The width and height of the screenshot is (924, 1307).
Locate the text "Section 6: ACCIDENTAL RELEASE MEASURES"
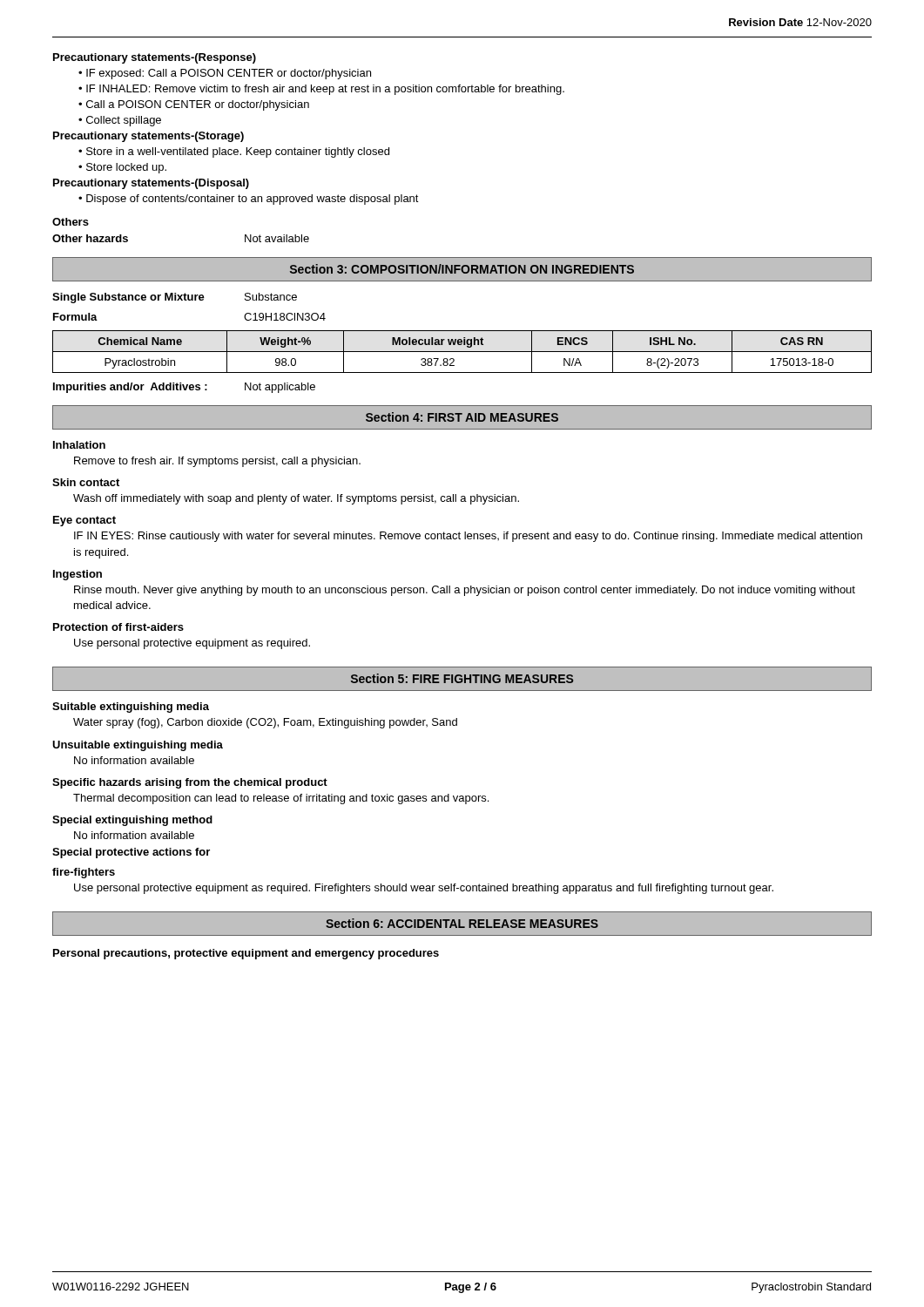[x=462, y=924]
